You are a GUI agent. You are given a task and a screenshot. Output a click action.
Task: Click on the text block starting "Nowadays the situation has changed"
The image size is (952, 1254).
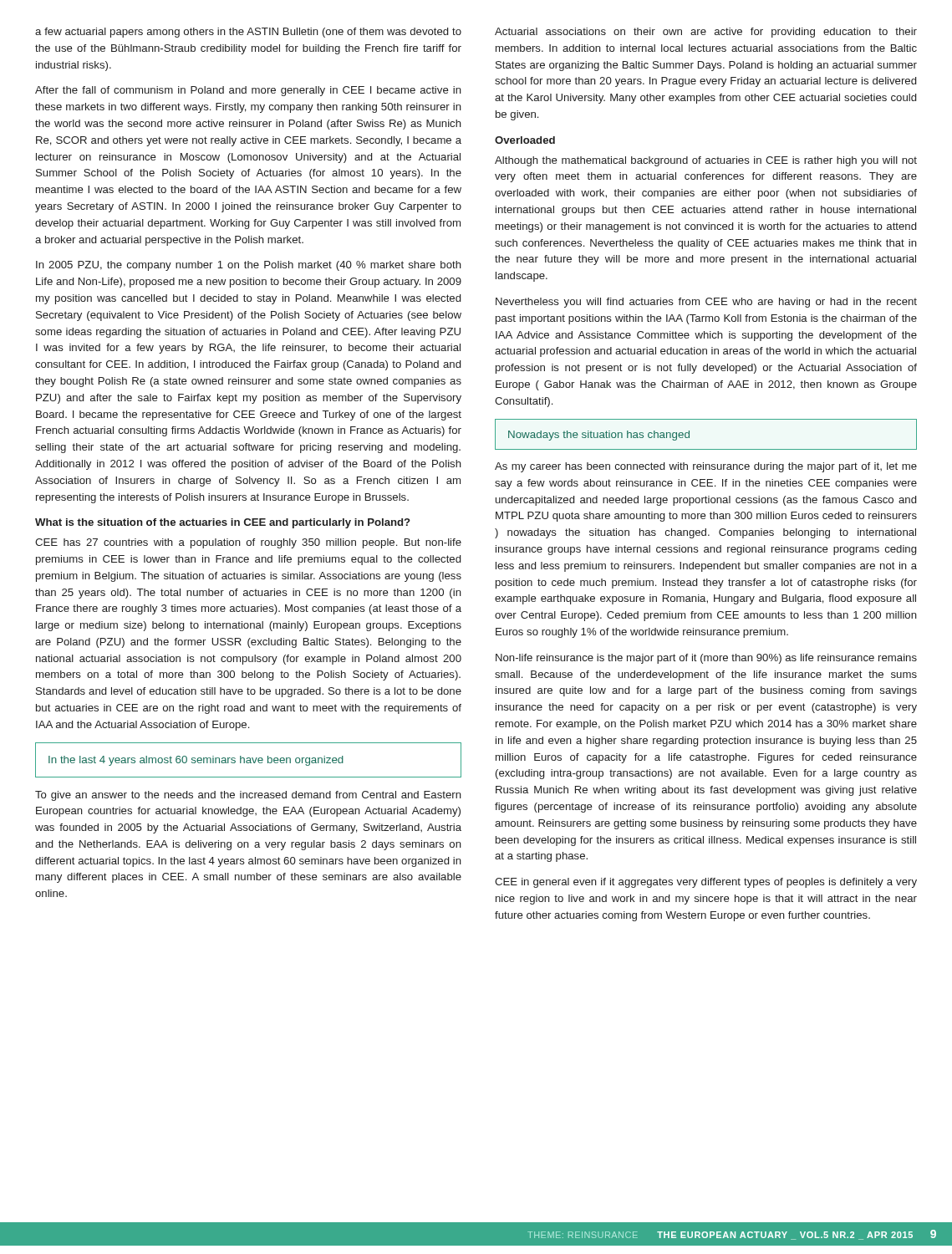point(599,434)
